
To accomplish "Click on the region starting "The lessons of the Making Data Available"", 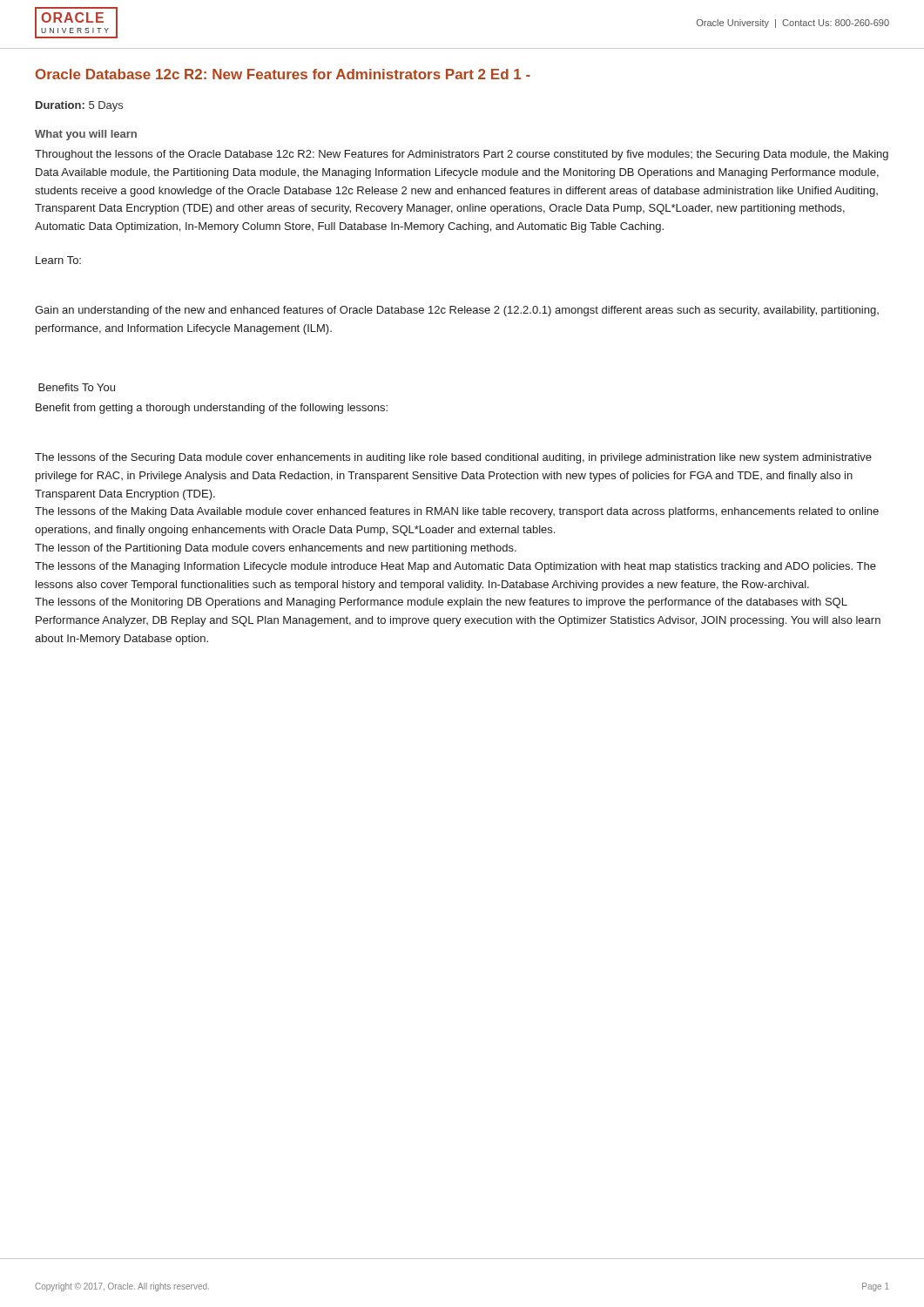I will (457, 521).
